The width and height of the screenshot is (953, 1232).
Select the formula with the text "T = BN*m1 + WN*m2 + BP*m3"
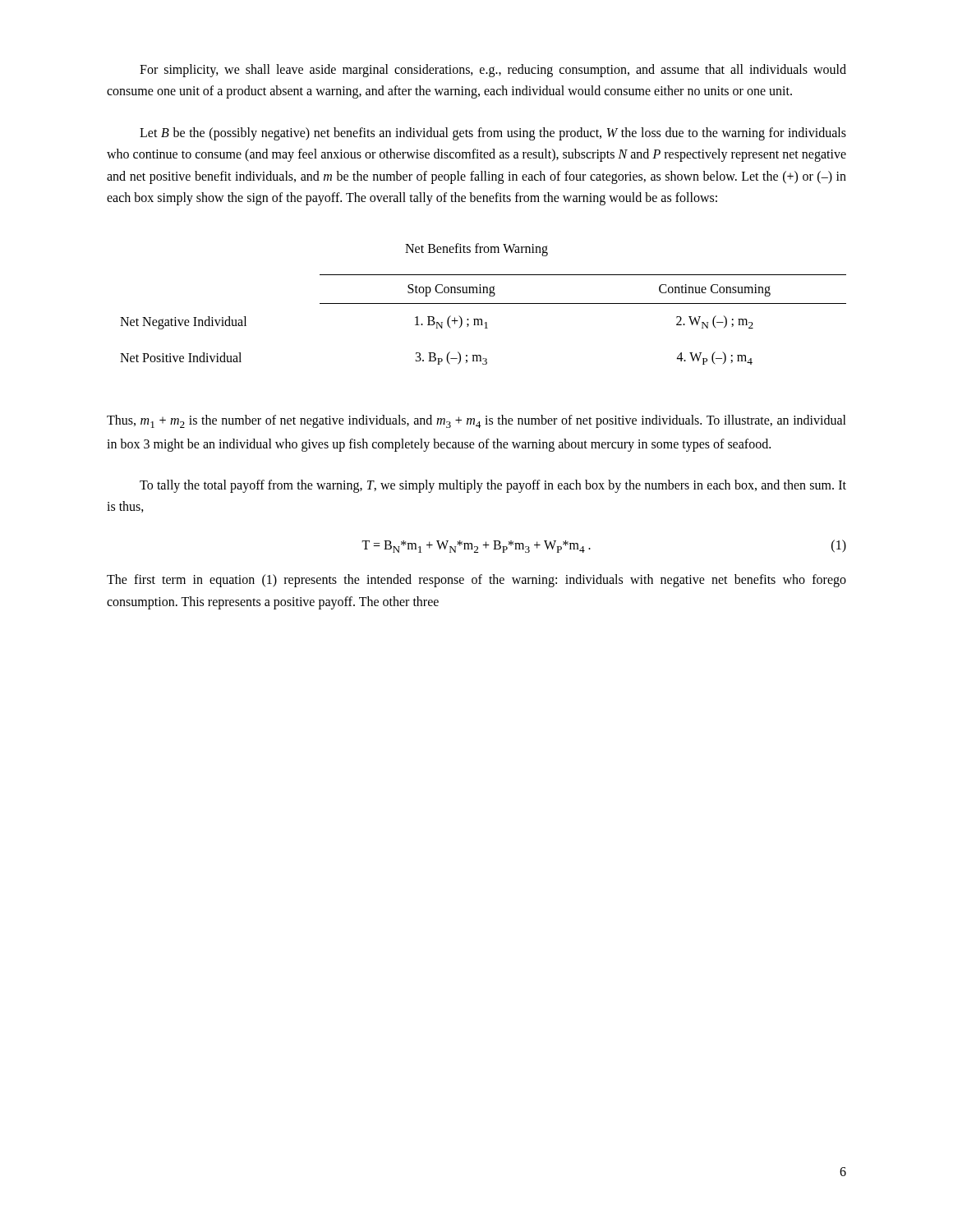point(476,547)
